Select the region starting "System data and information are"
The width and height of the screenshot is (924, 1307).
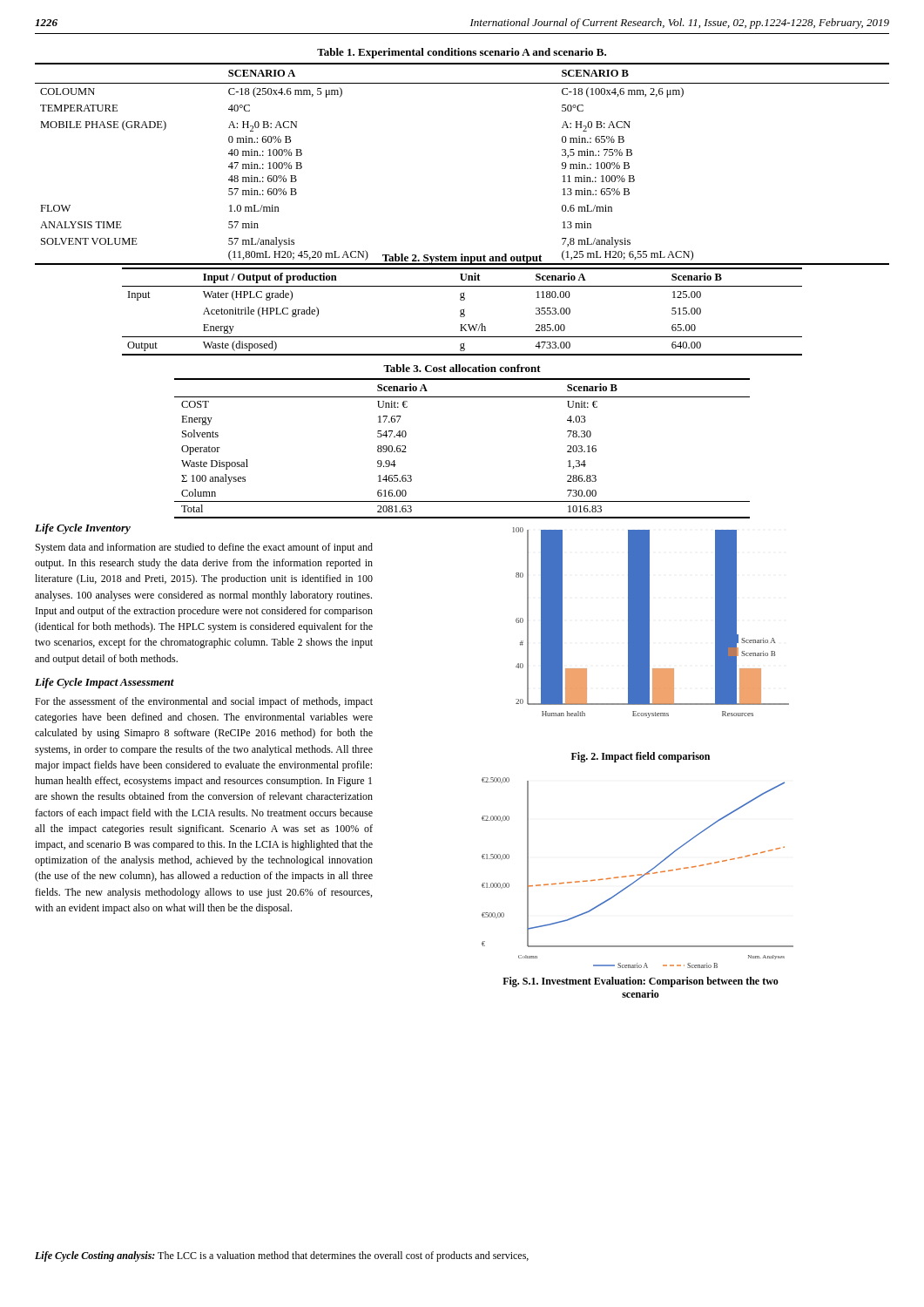click(204, 603)
